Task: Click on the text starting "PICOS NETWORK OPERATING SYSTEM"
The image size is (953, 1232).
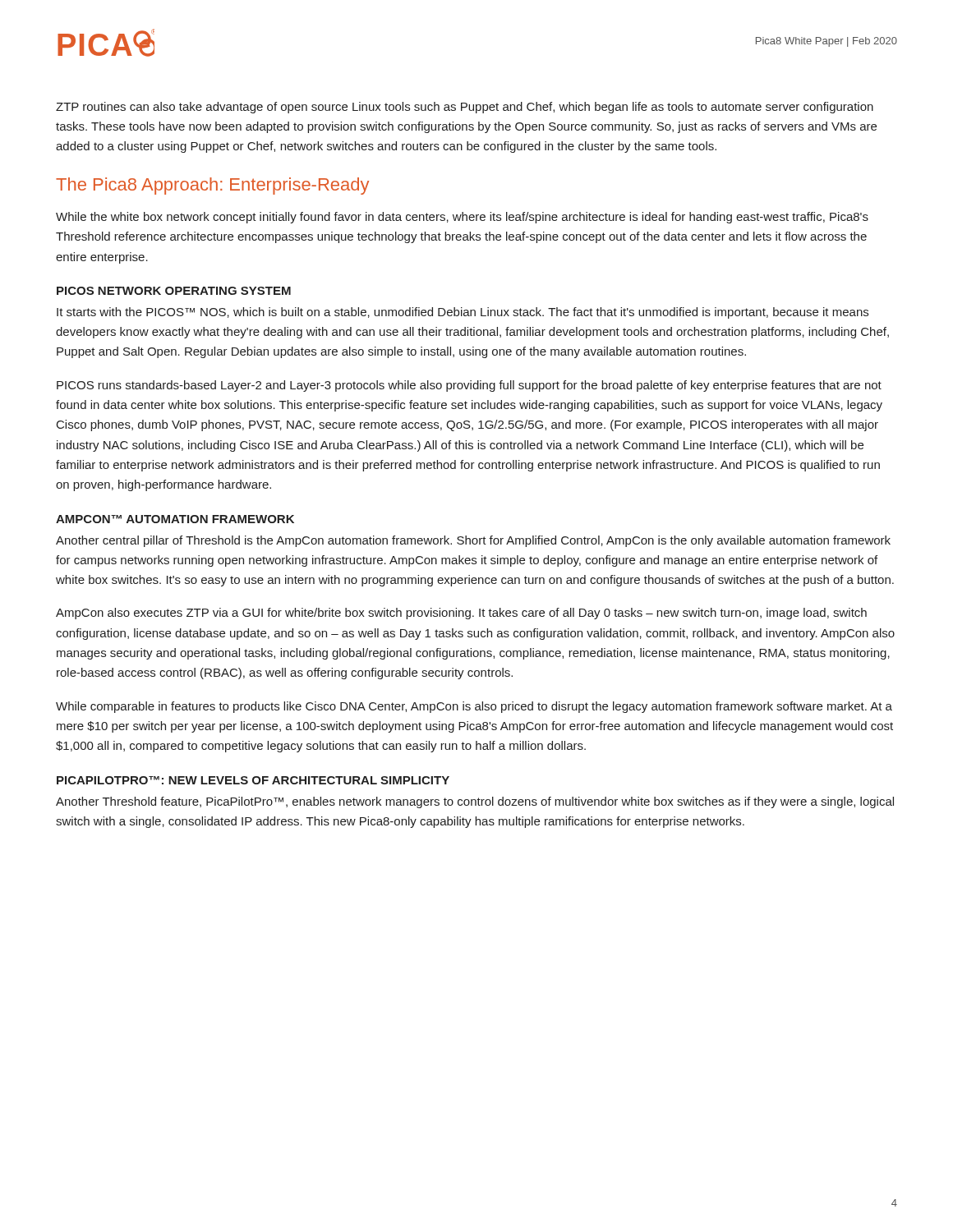Action: 173,290
